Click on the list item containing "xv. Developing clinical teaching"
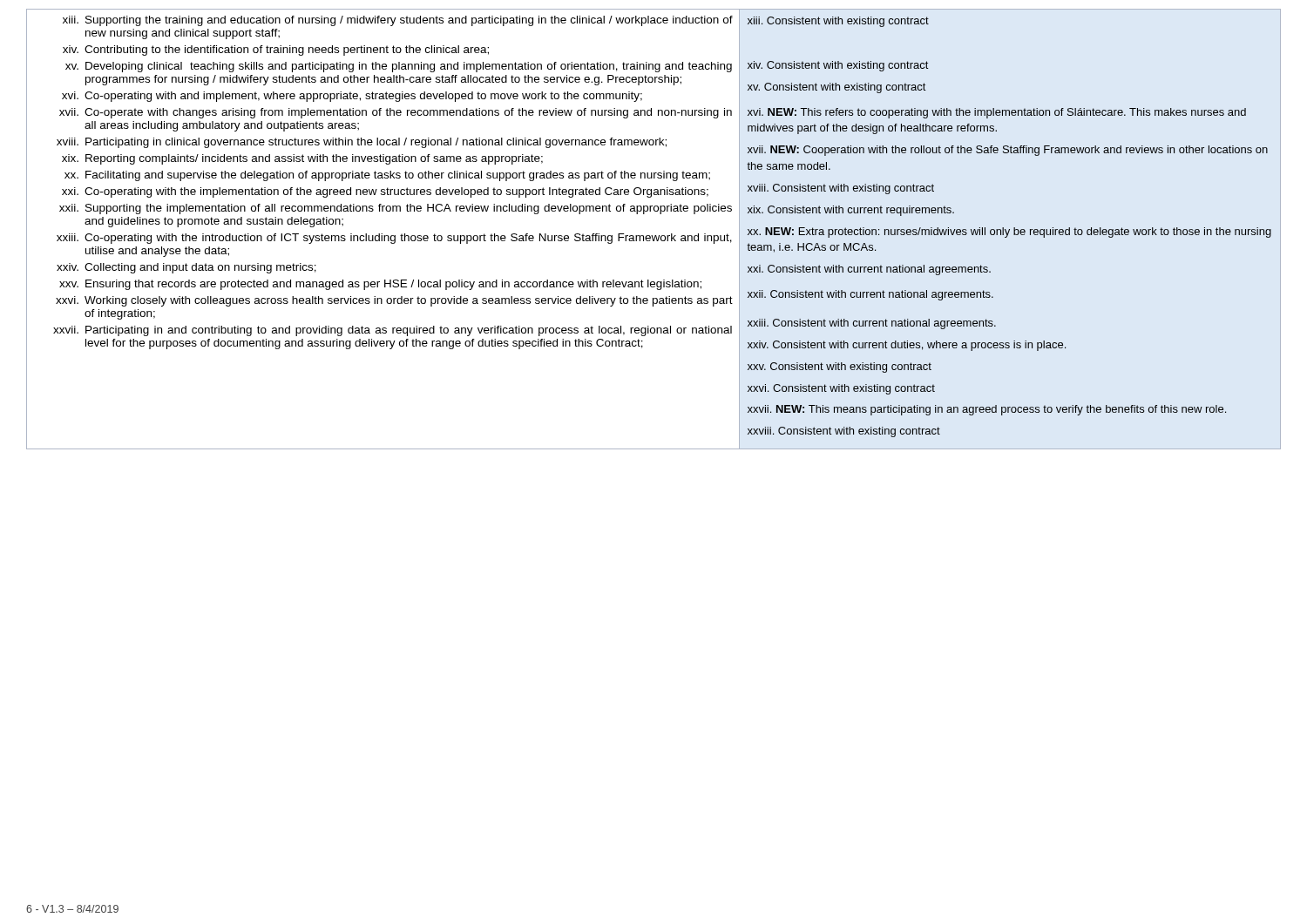Viewport: 1307px width, 924px height. coord(383,72)
